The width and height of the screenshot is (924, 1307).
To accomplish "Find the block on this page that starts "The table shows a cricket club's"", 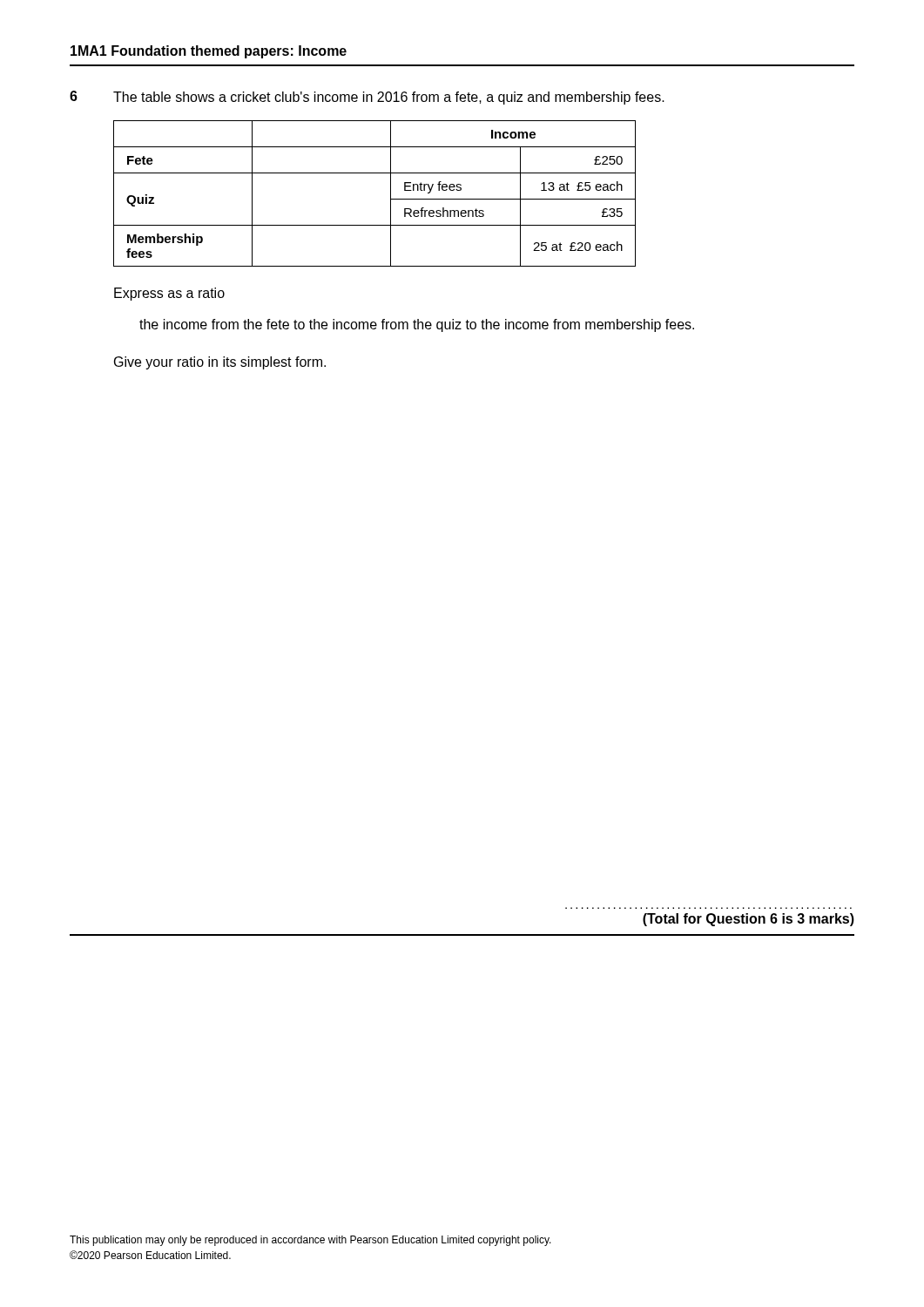I will [x=389, y=97].
